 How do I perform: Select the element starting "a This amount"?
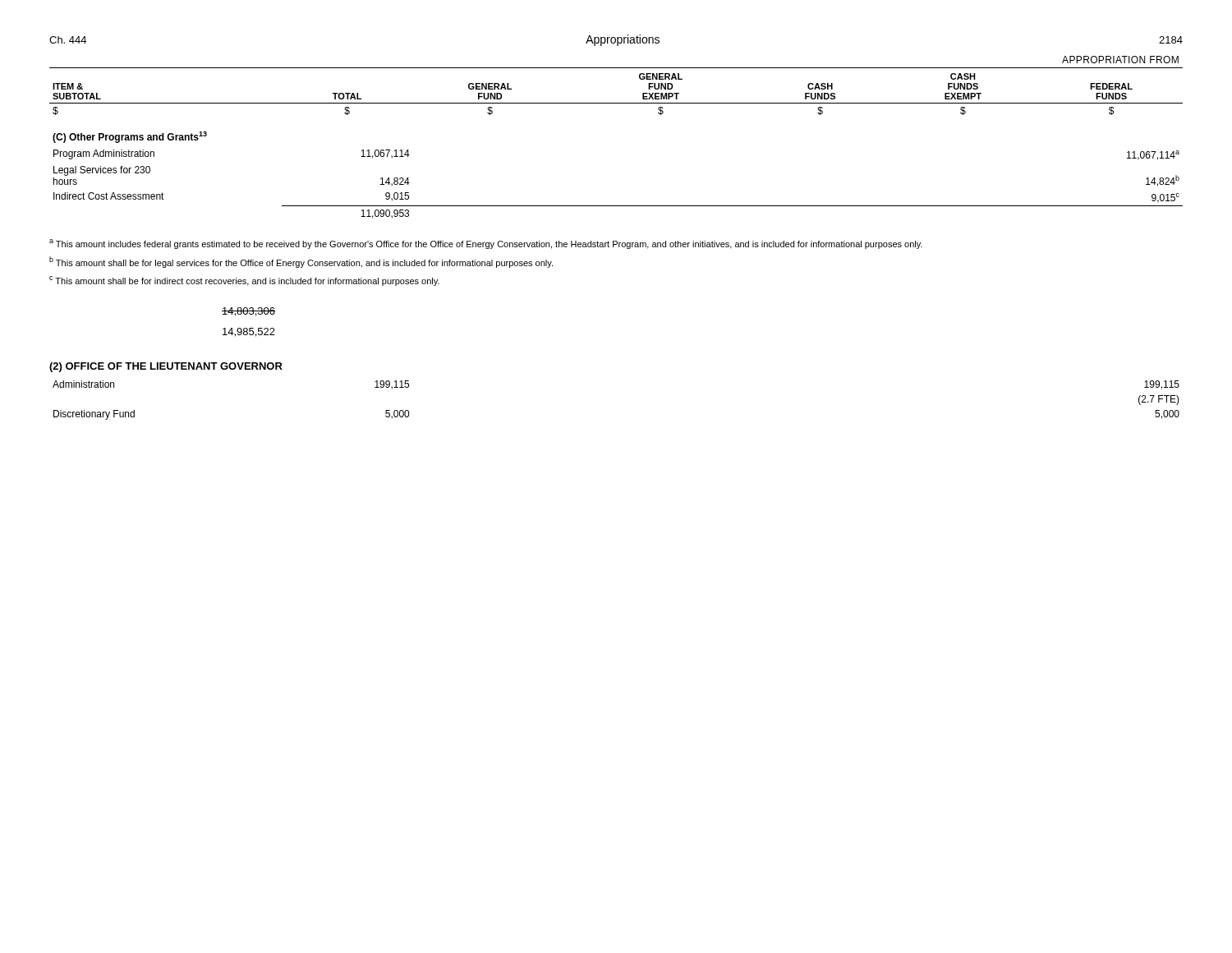[x=486, y=243]
